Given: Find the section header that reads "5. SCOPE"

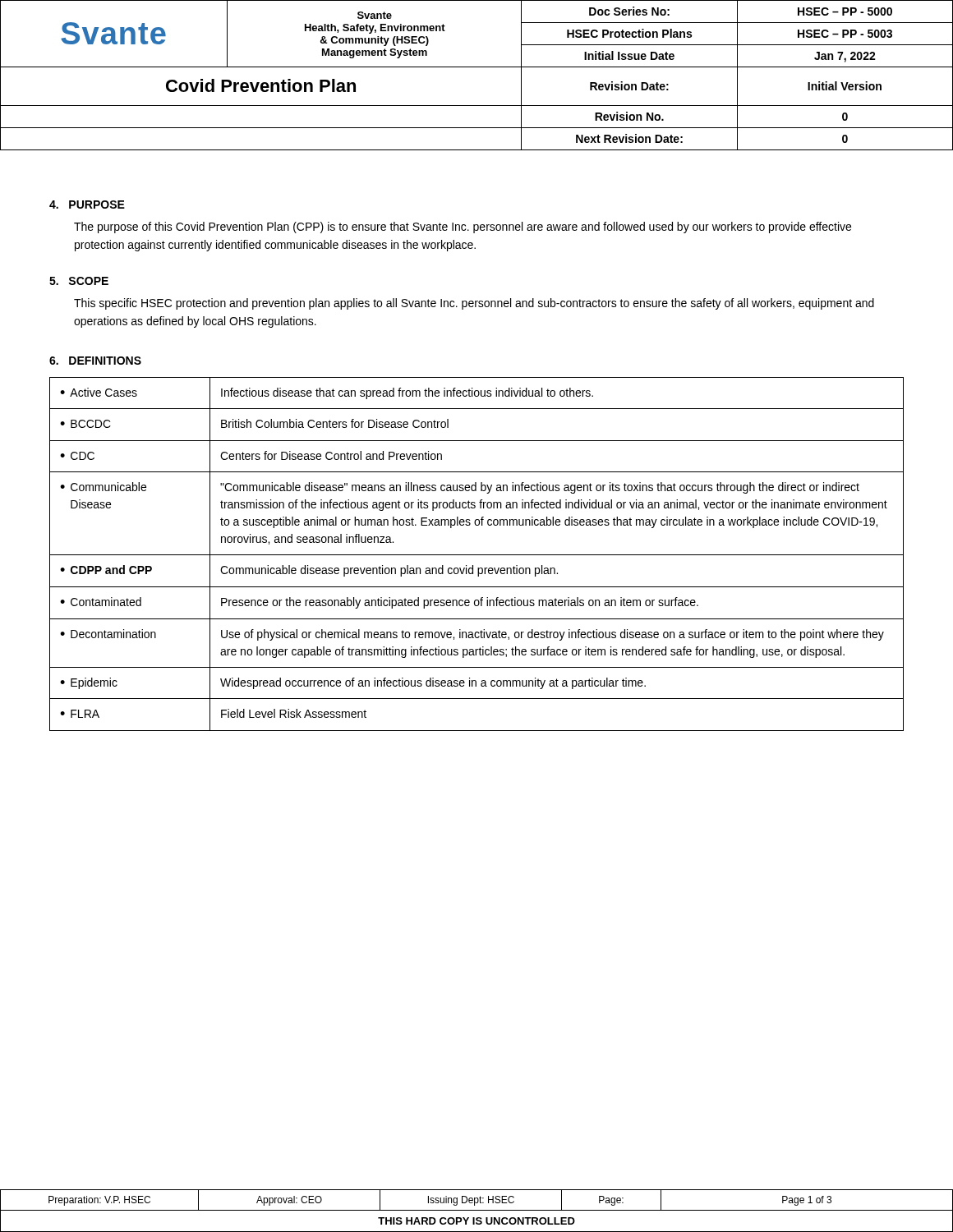Looking at the screenshot, I should pyautogui.click(x=79, y=281).
